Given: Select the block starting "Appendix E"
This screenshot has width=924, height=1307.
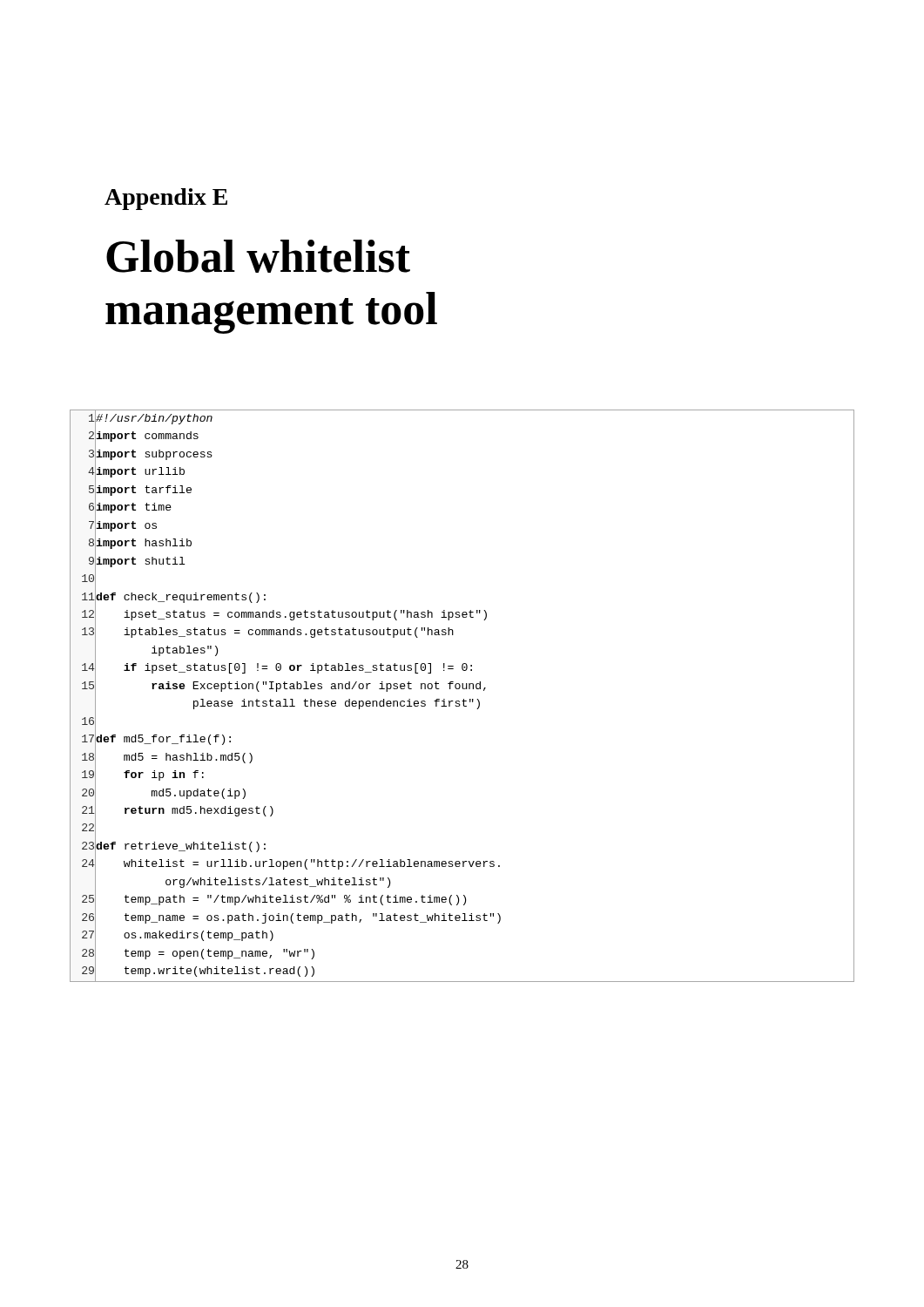Looking at the screenshot, I should click(167, 197).
